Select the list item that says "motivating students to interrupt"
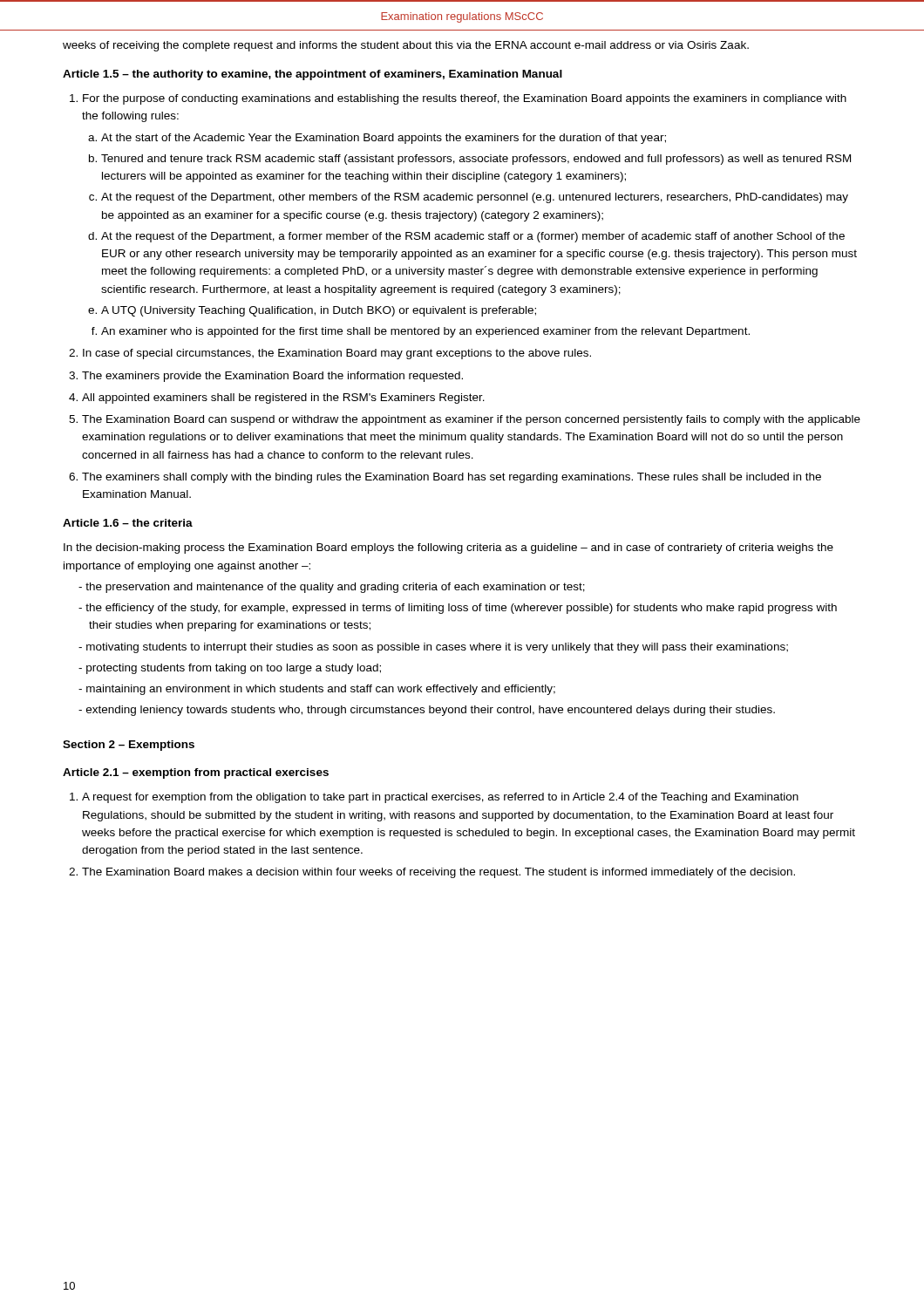Screen dimensions: 1308x924 (x=437, y=646)
